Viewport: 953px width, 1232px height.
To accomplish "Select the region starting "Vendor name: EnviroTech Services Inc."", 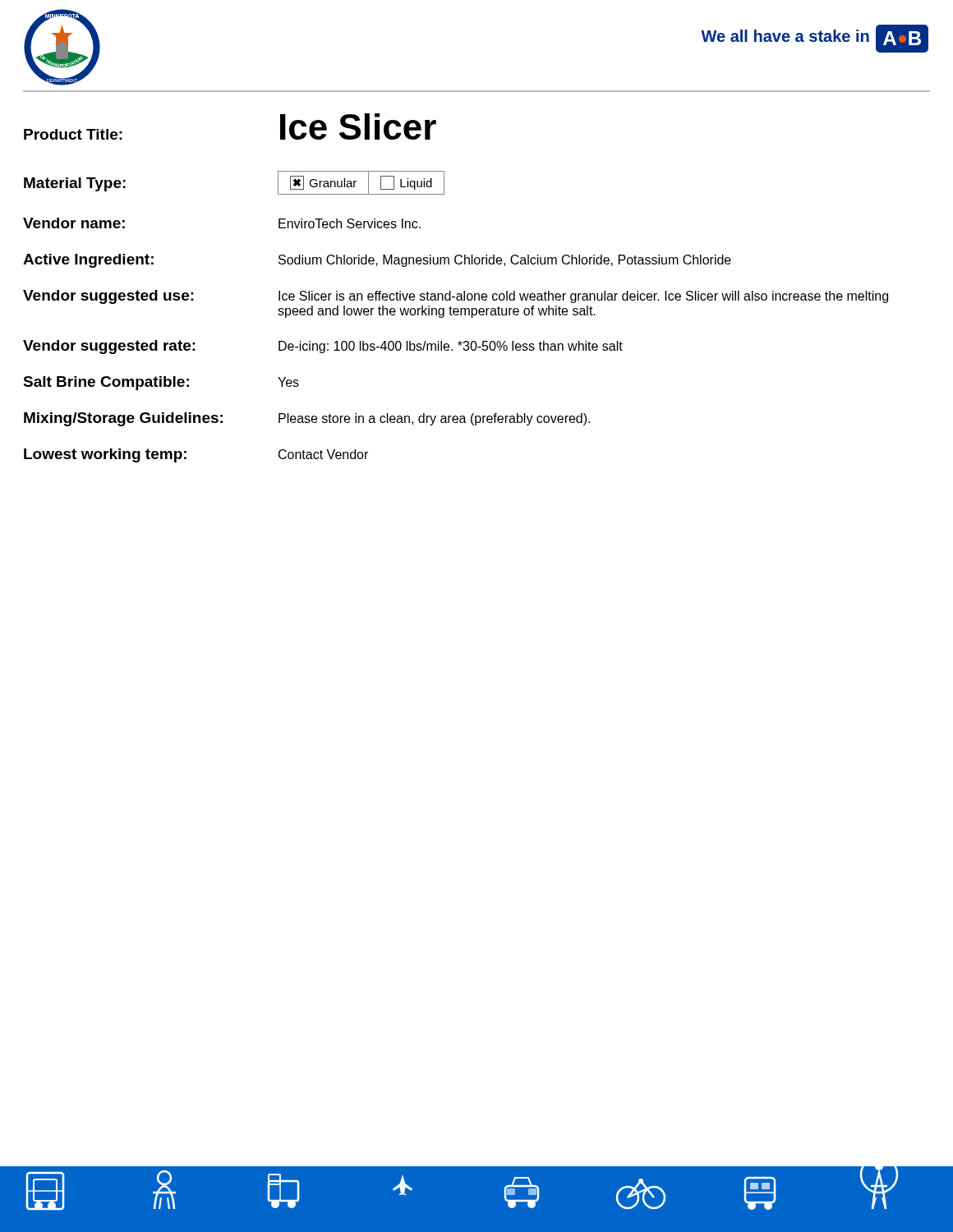I will (73, 223).
